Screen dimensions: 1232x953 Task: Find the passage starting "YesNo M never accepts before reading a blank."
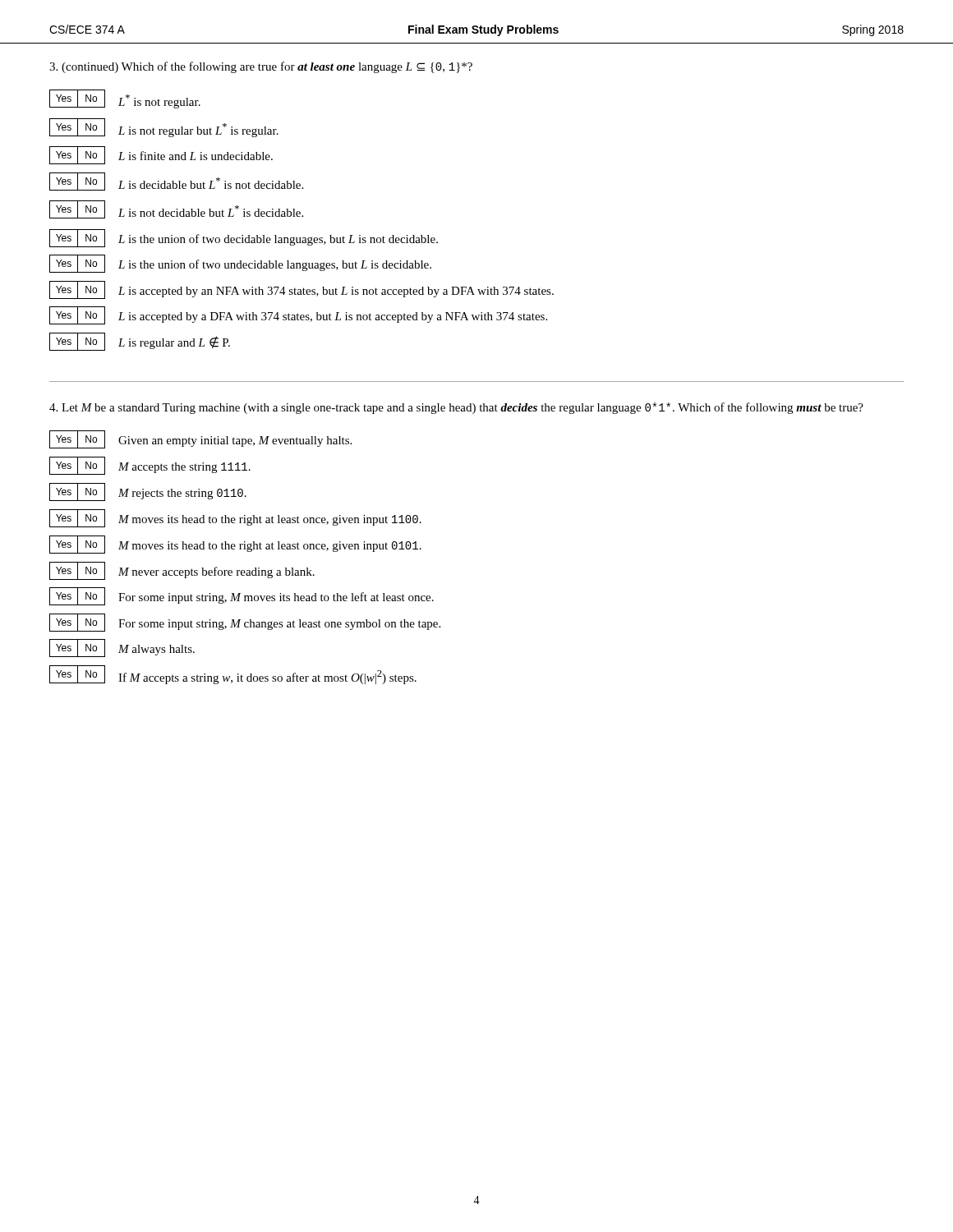[x=182, y=571]
